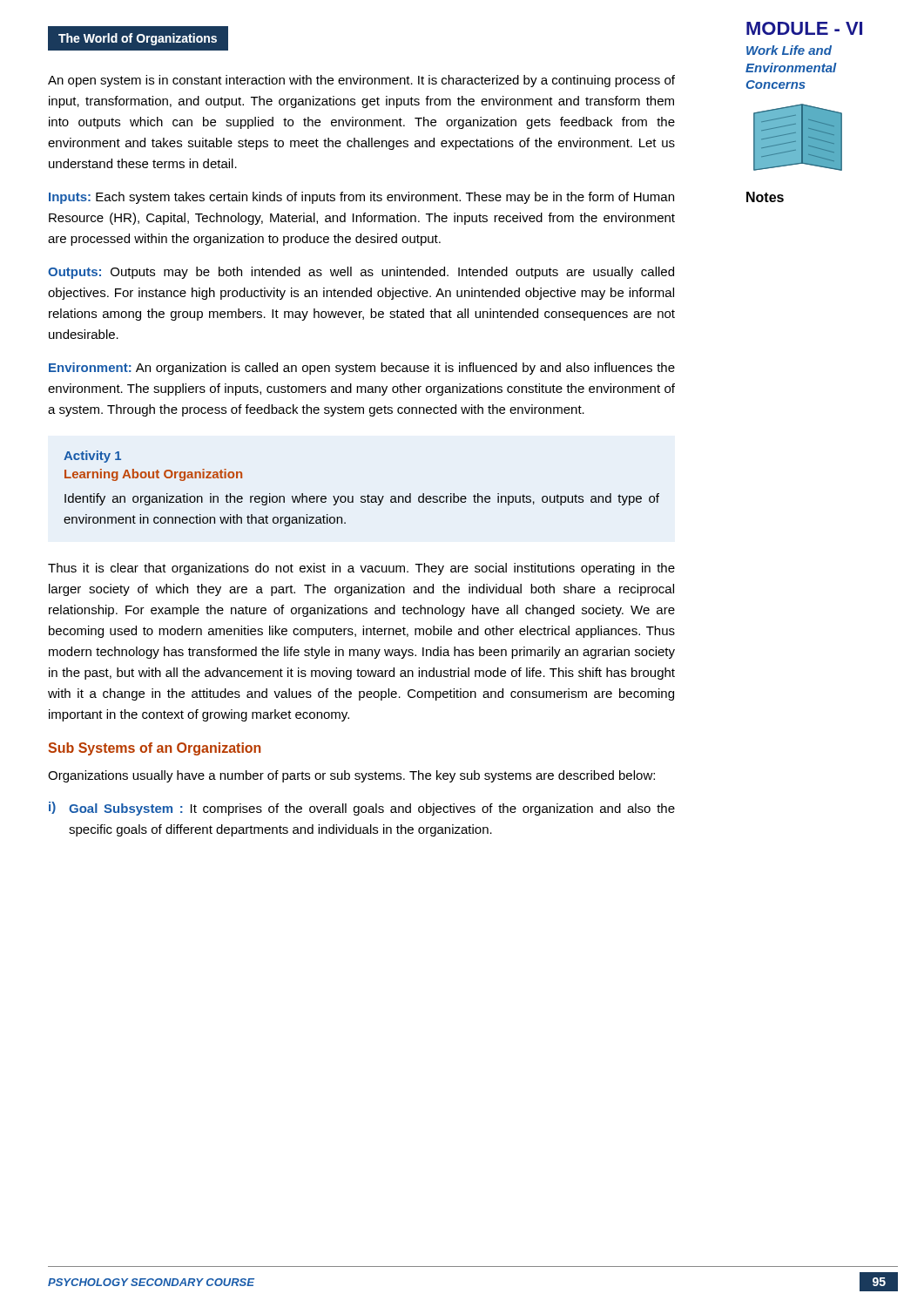Viewport: 924px width, 1307px height.
Task: Click on the illustration
Action: (x=822, y=141)
